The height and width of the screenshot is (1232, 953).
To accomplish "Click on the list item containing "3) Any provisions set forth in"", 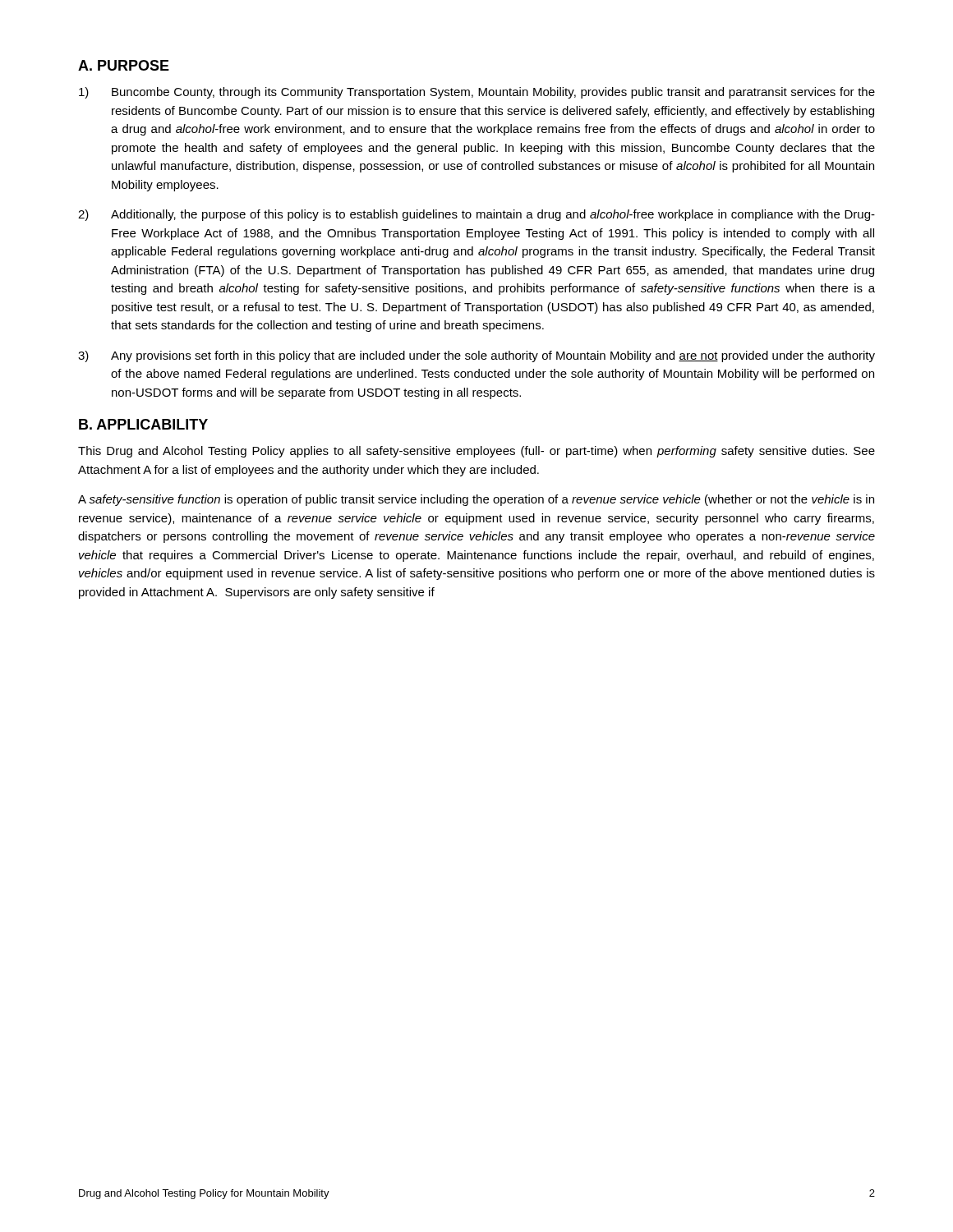I will tap(476, 374).
